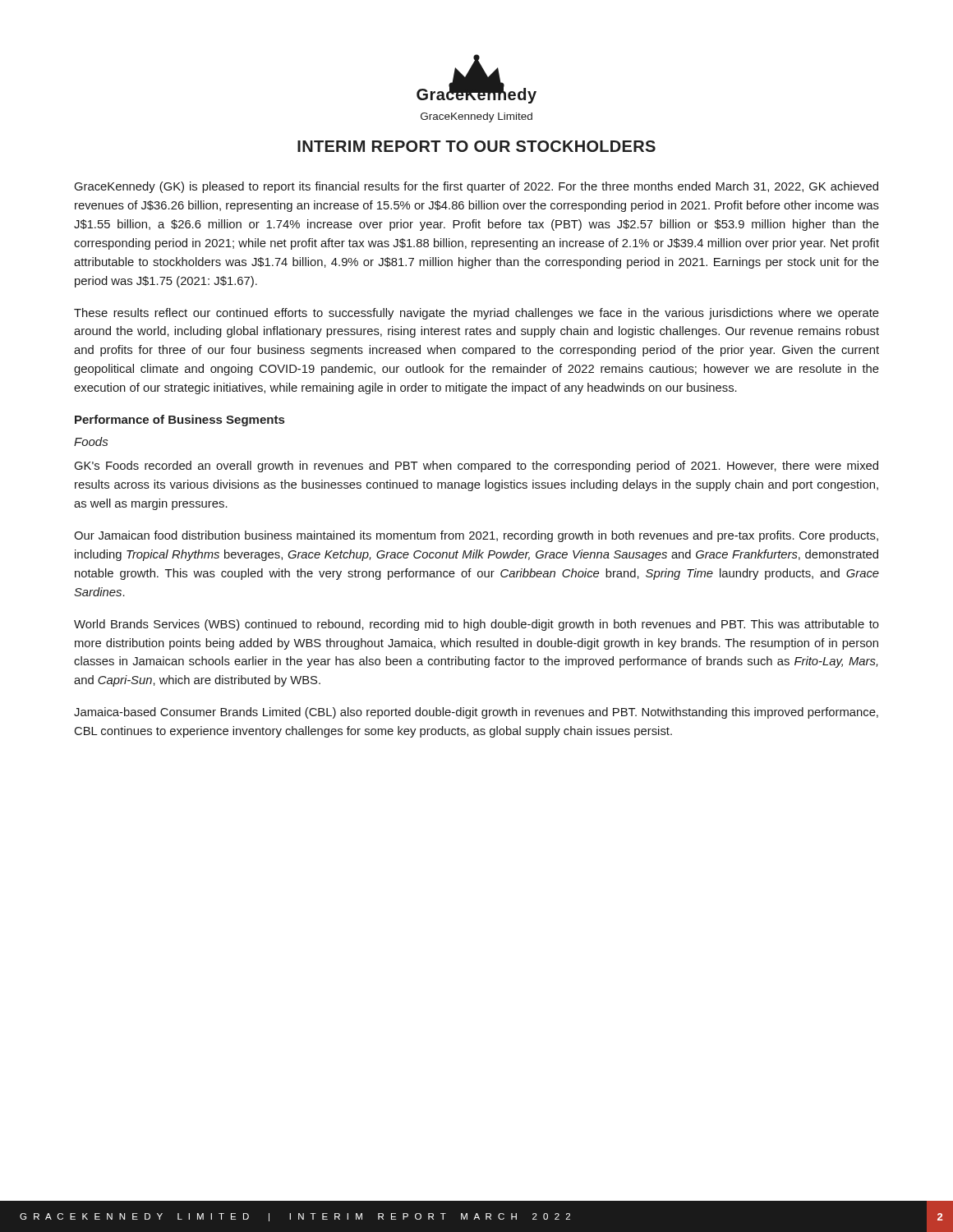The height and width of the screenshot is (1232, 953).
Task: Where is the passage that starts "These results reflect"?
Action: 476,350
